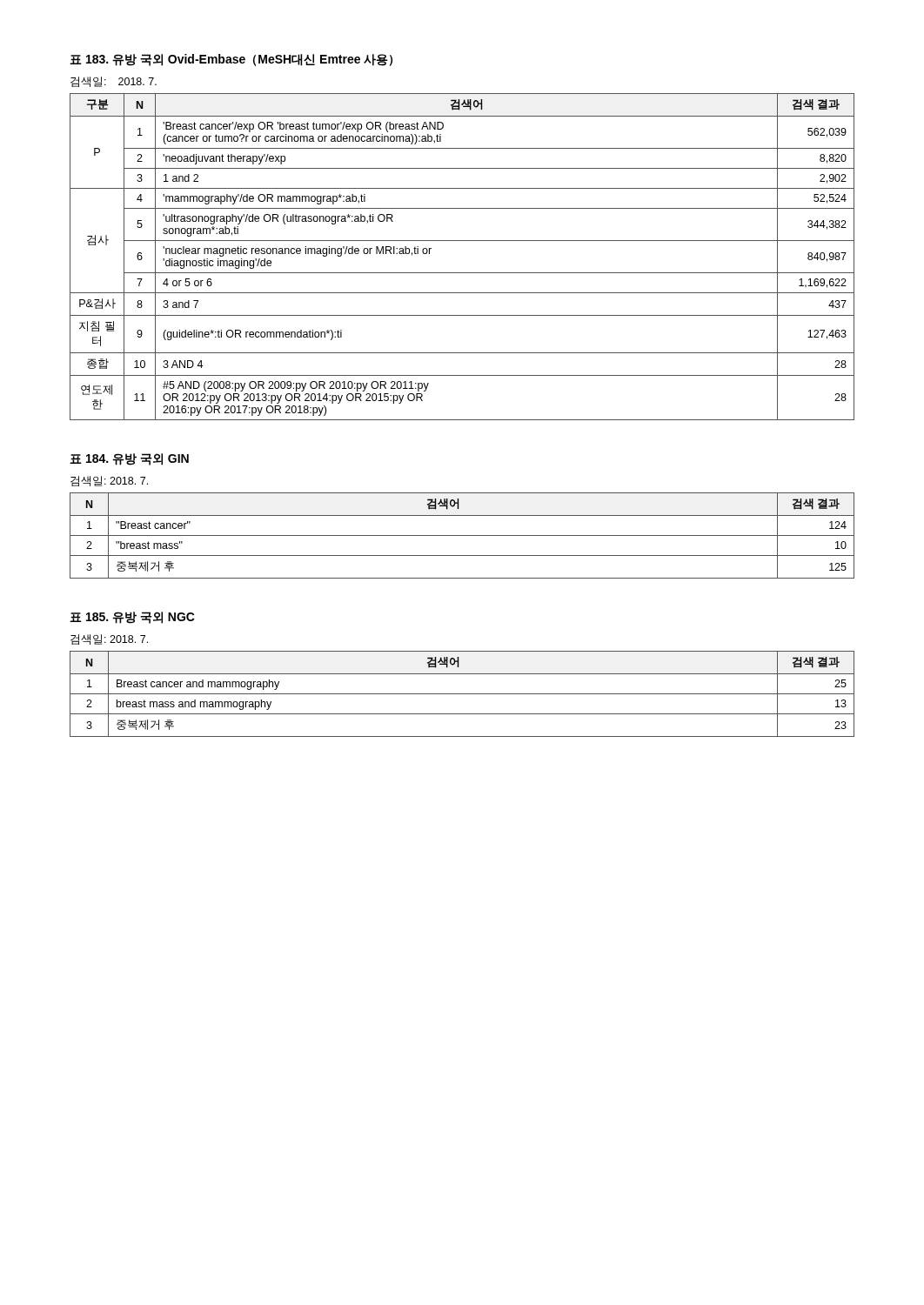Select the section header containing "표 183. 유방 국외 Ovid-Embase（MeSH대신"
The width and height of the screenshot is (924, 1305).
tap(235, 59)
